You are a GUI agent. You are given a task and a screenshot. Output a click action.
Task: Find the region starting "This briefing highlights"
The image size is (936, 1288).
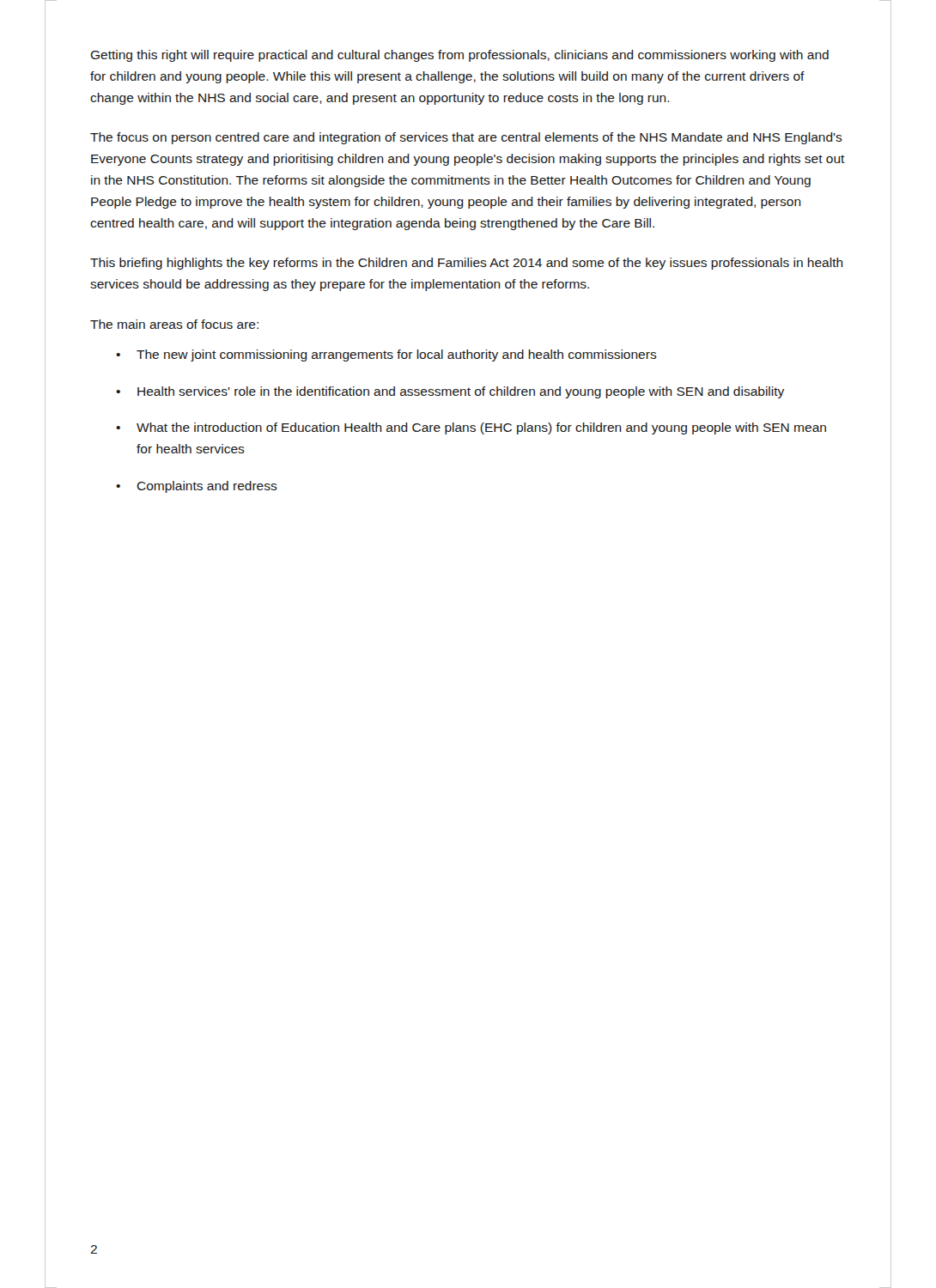click(x=467, y=273)
